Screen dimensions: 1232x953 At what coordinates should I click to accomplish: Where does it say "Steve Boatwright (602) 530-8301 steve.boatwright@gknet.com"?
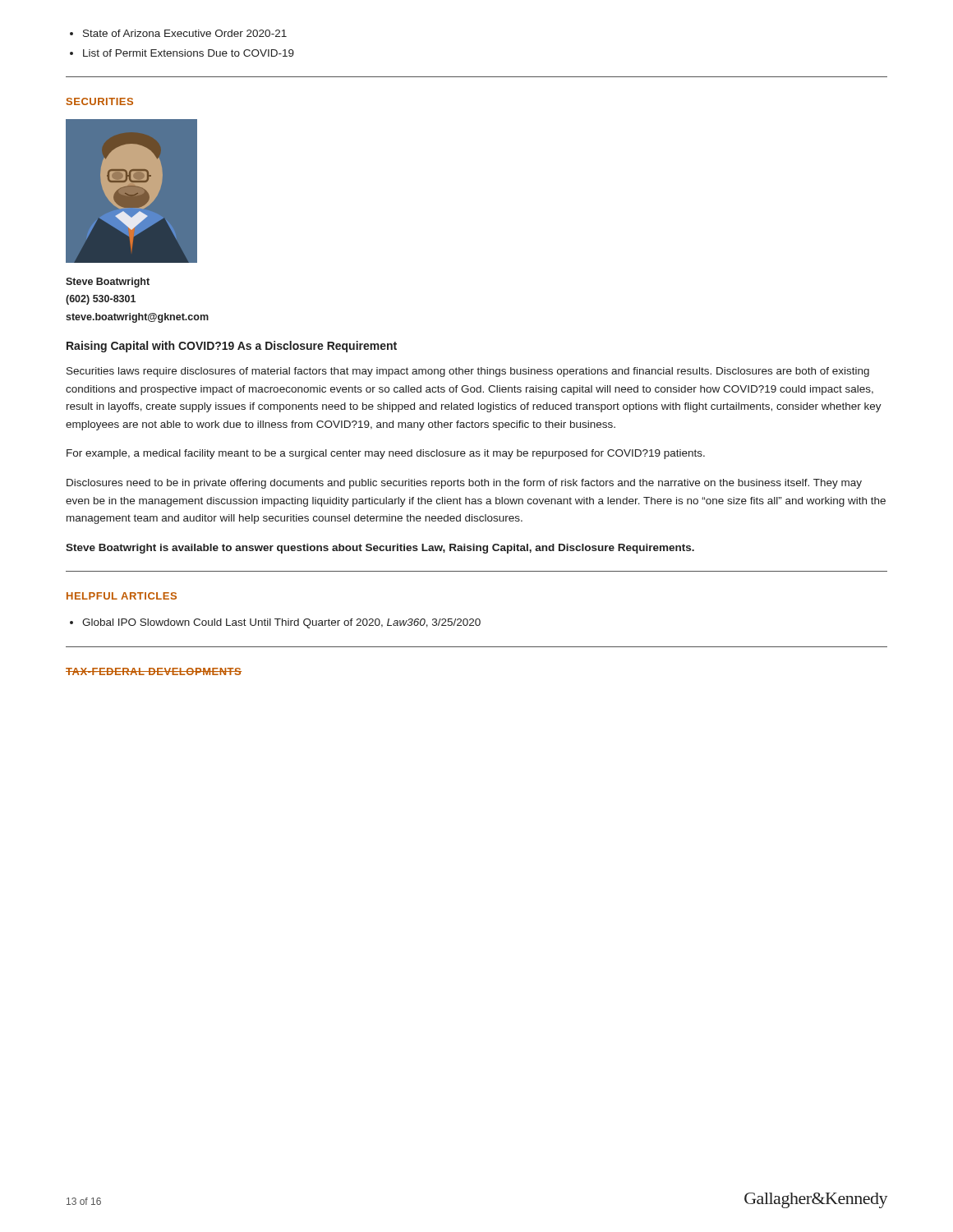tap(137, 299)
